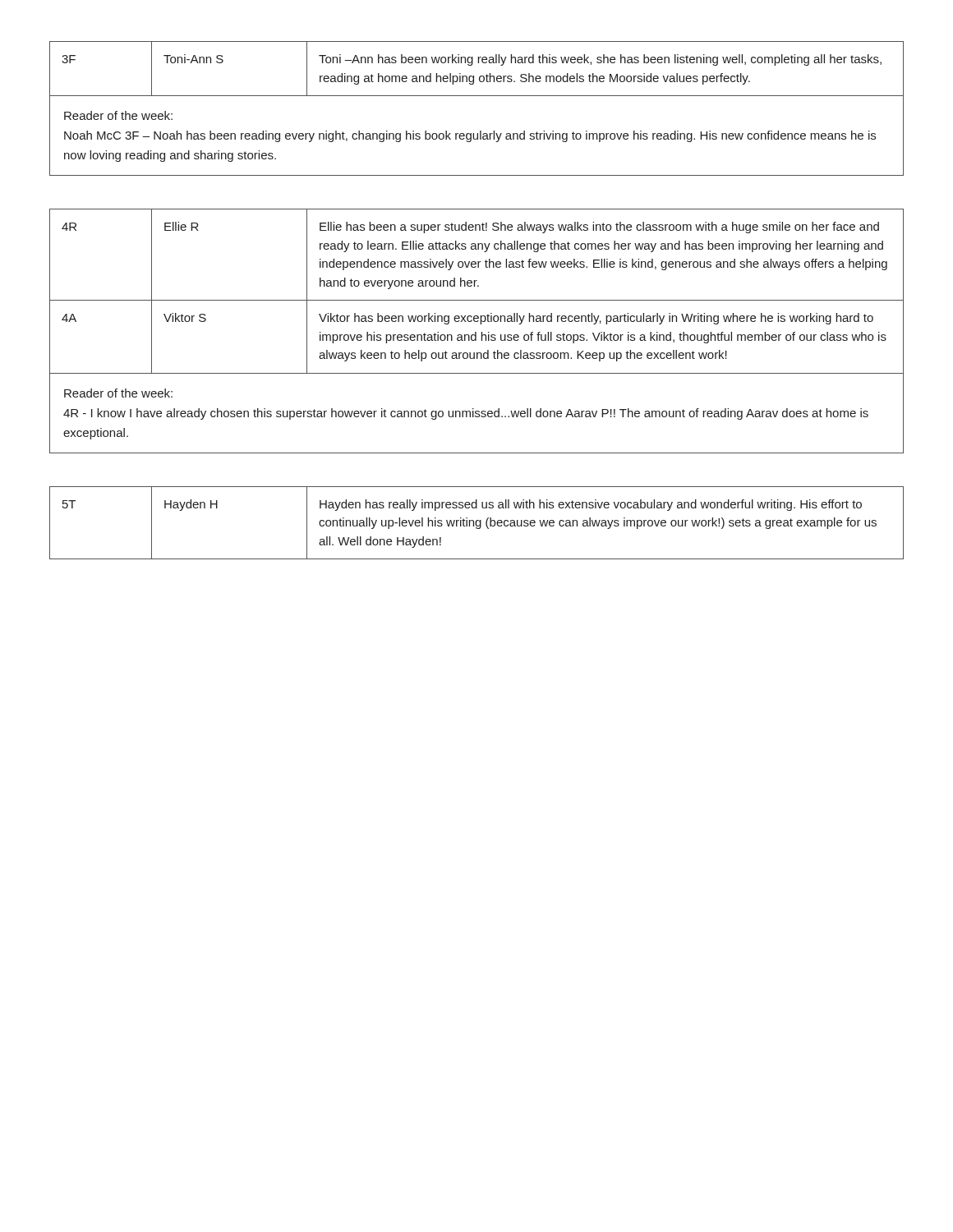The height and width of the screenshot is (1232, 953).
Task: Click on the table containing "Ellie has been a super"
Action: coord(476,291)
